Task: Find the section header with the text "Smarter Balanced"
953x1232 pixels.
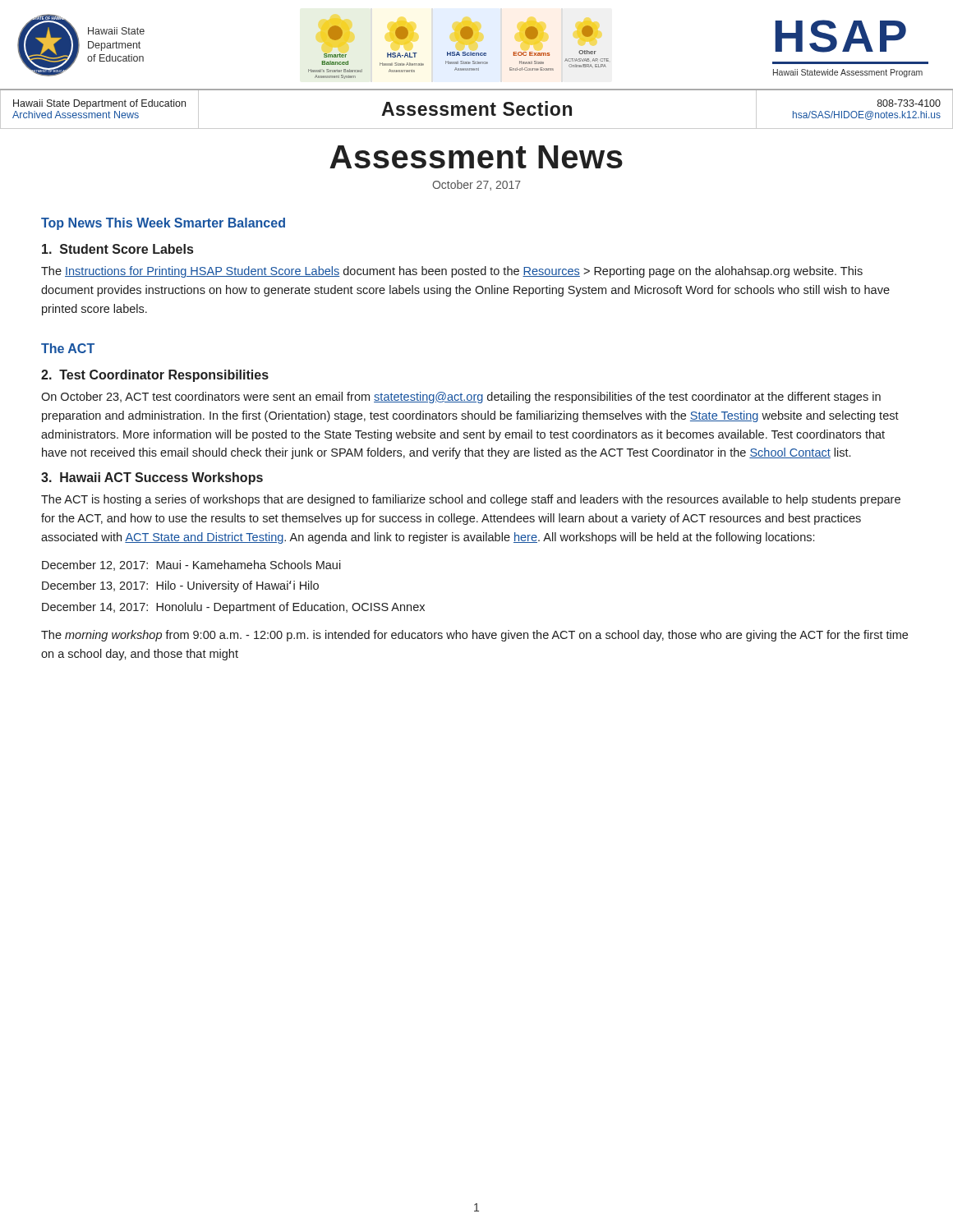Action: point(230,223)
